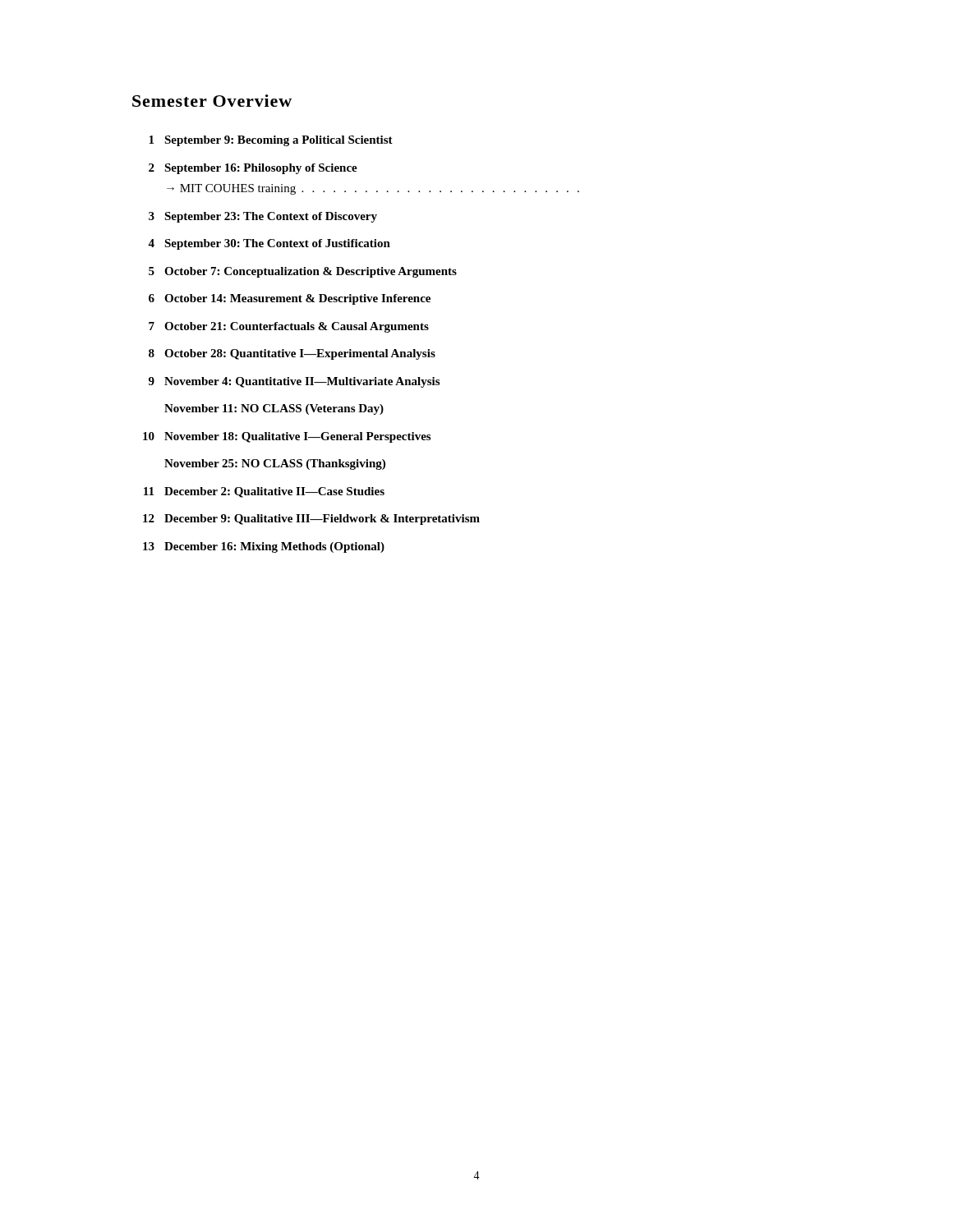This screenshot has width=953, height=1232.
Task: Point to the block beginning "12 December 9:"
Action: [x=306, y=519]
